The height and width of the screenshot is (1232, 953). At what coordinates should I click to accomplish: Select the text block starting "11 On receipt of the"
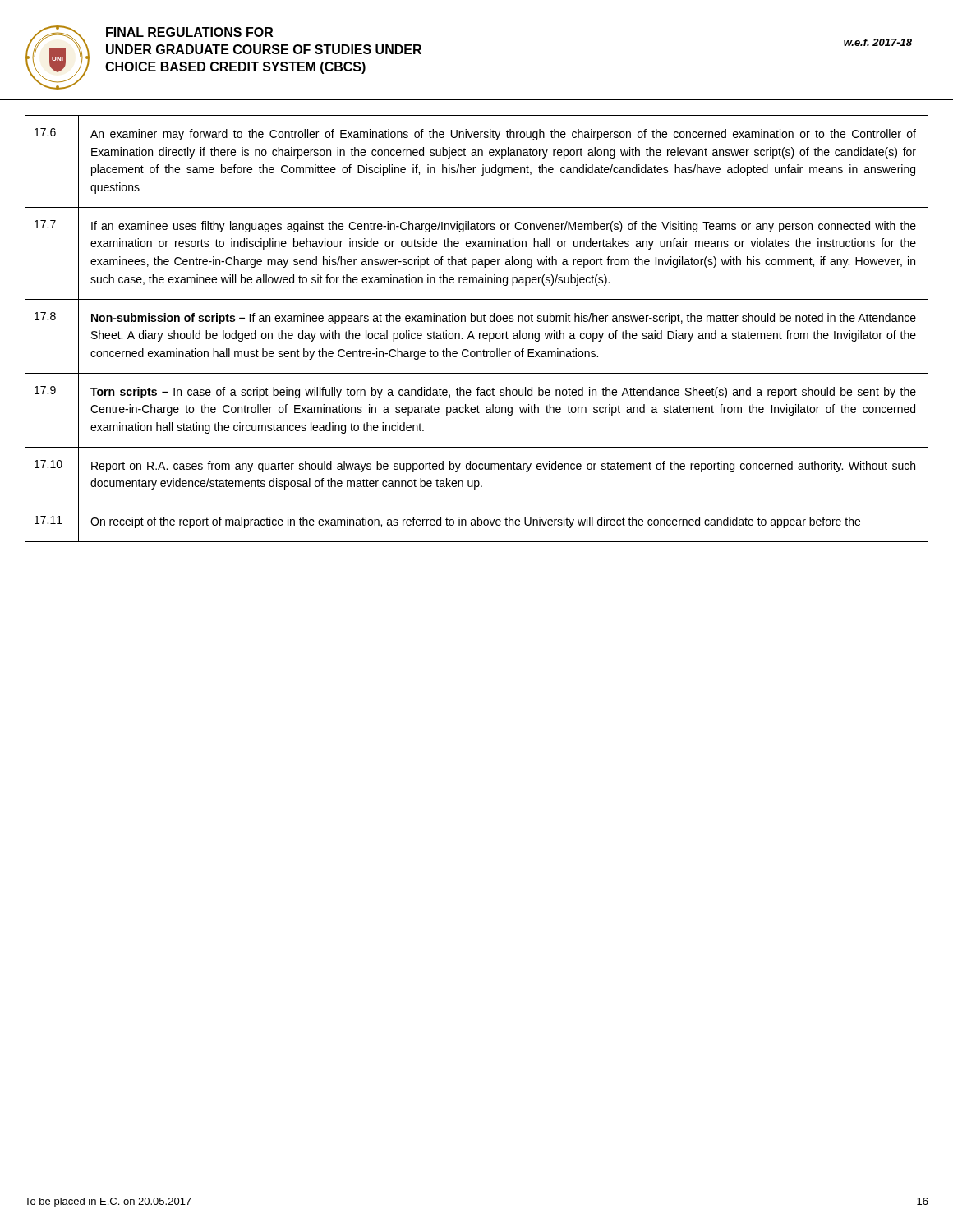(476, 522)
